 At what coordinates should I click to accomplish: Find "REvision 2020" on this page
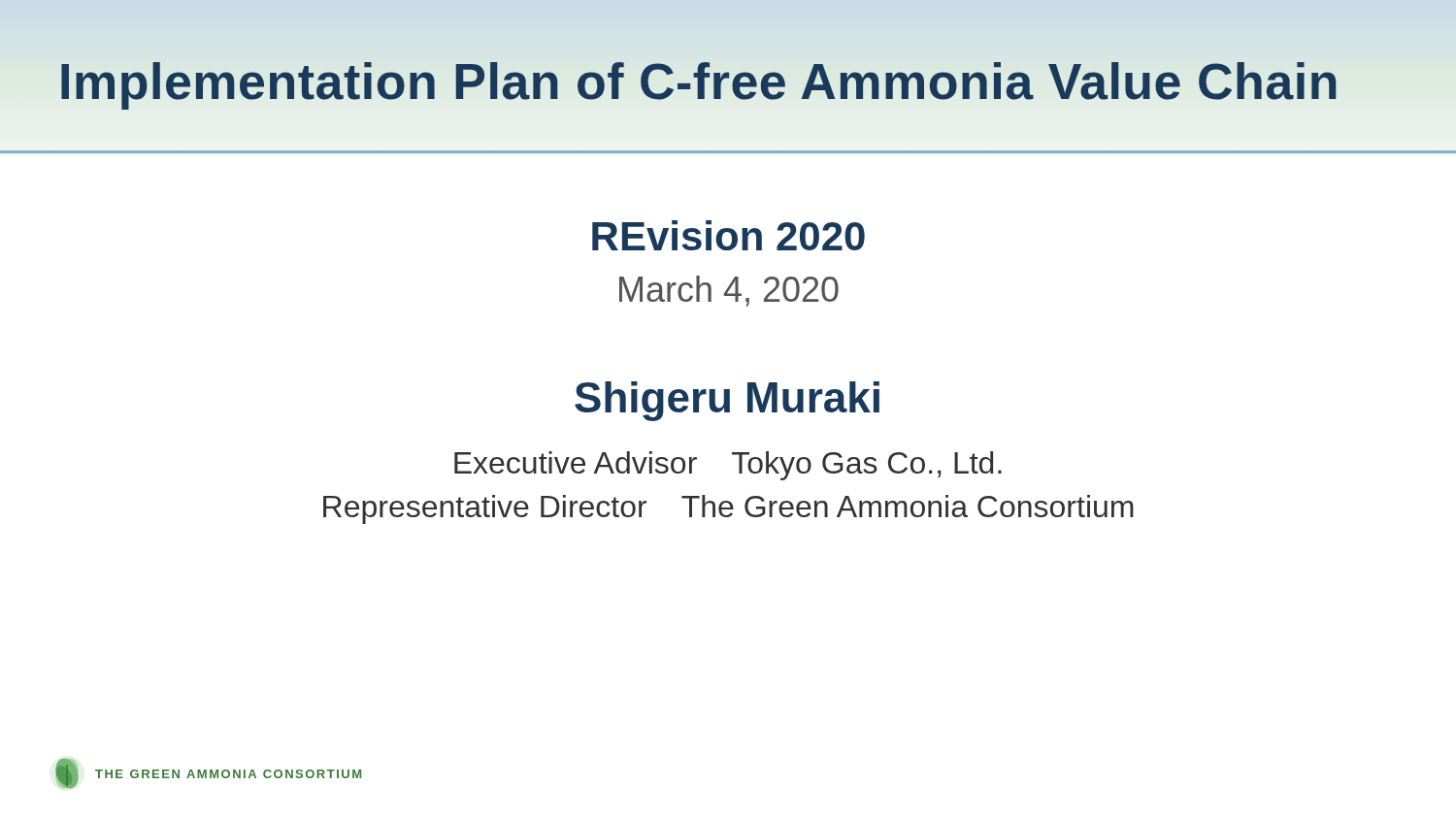728,236
